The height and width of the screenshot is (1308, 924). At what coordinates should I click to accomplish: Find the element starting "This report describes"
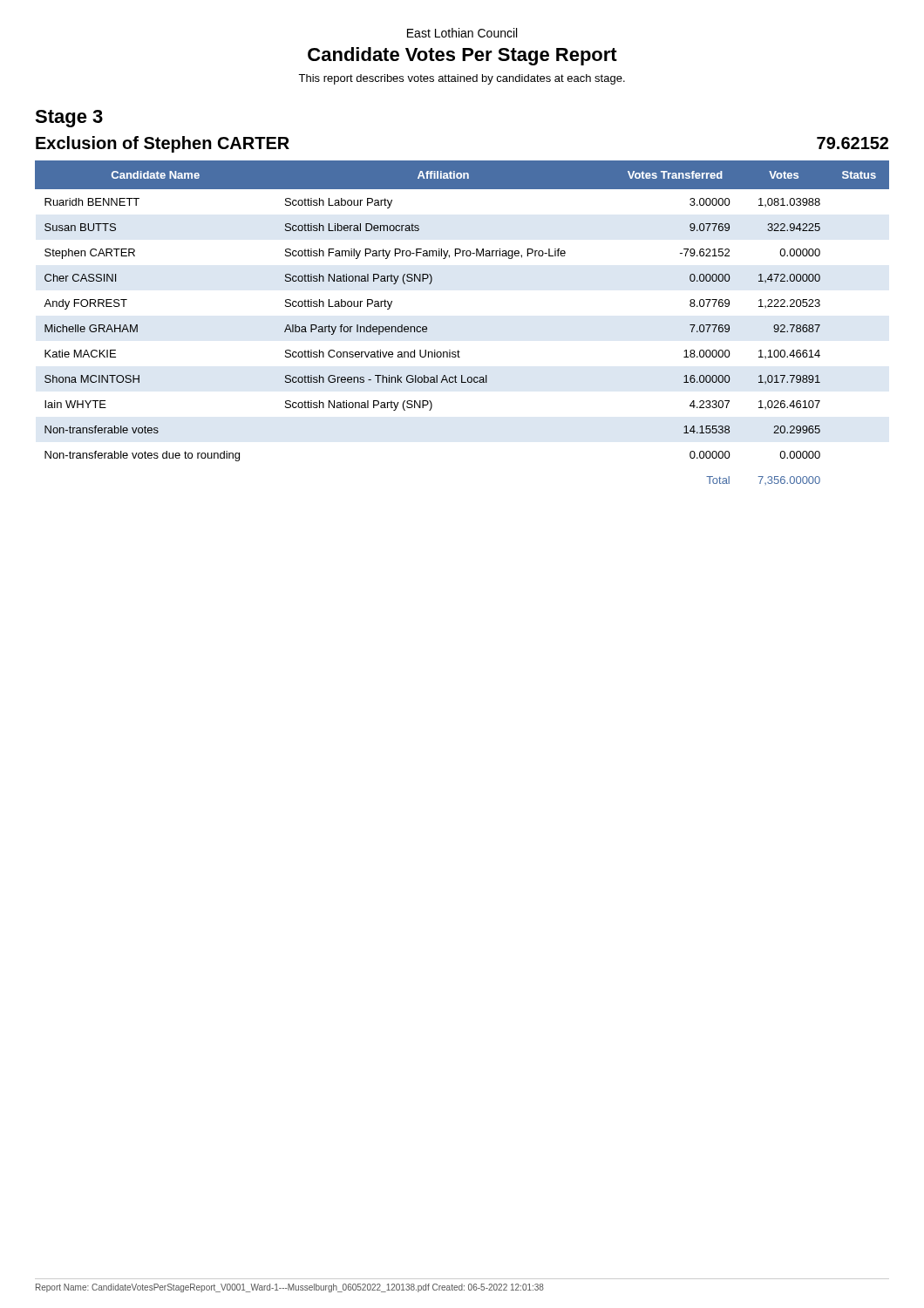click(x=462, y=78)
